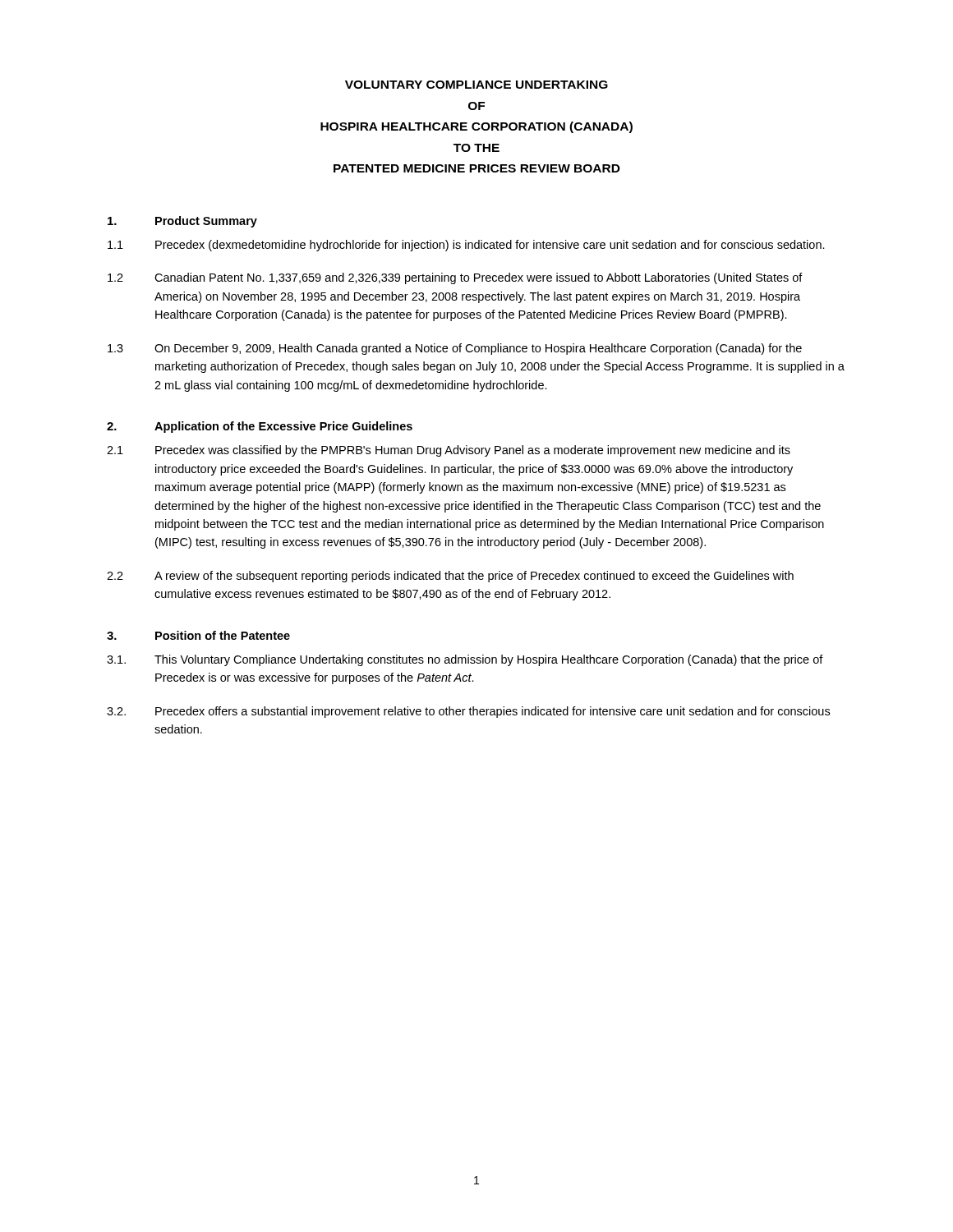This screenshot has width=953, height=1232.
Task: Select the text block that says "1. This Voluntary Compliance"
Action: (x=476, y=669)
